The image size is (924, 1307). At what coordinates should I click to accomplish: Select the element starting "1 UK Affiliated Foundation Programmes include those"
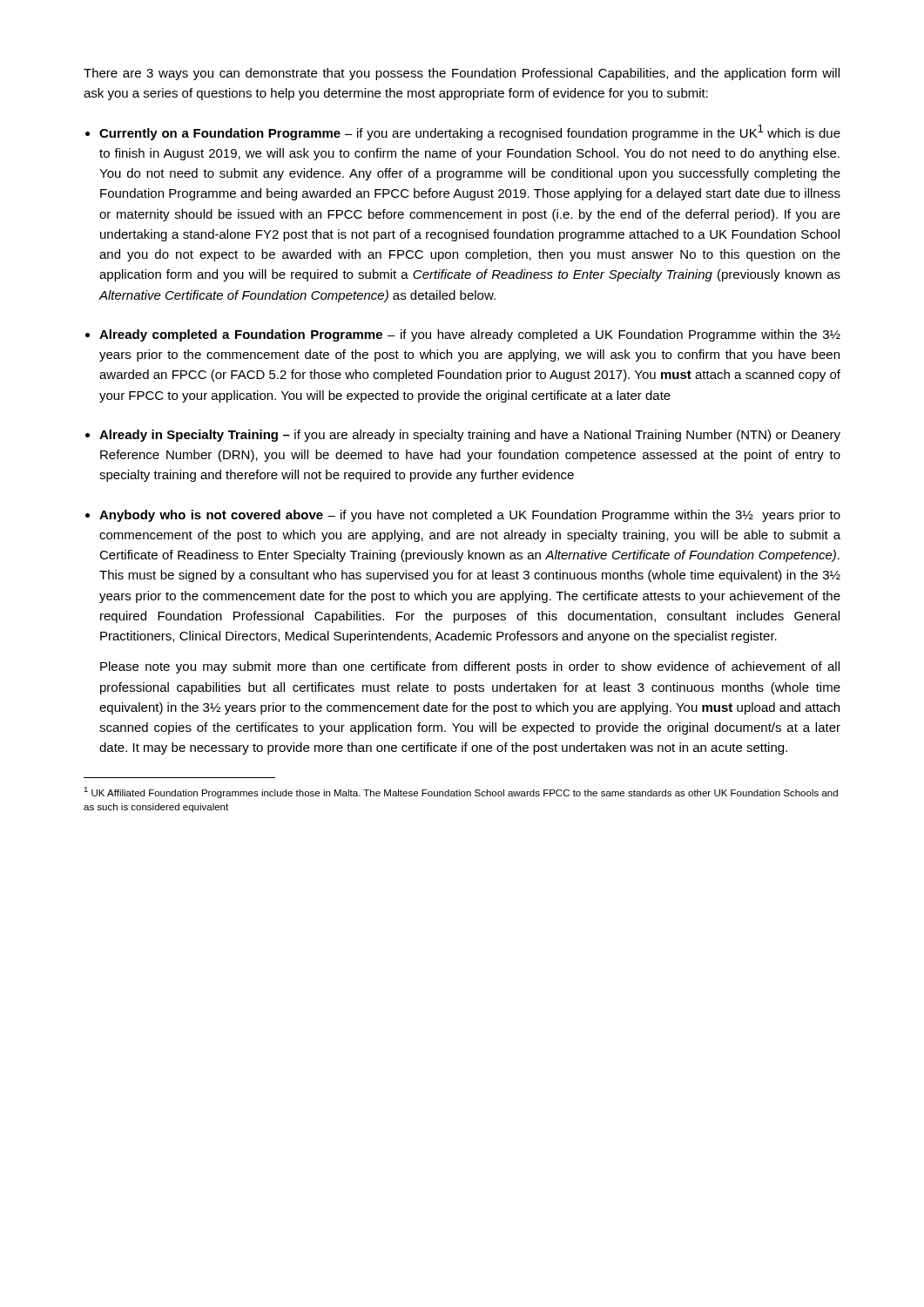coord(461,798)
